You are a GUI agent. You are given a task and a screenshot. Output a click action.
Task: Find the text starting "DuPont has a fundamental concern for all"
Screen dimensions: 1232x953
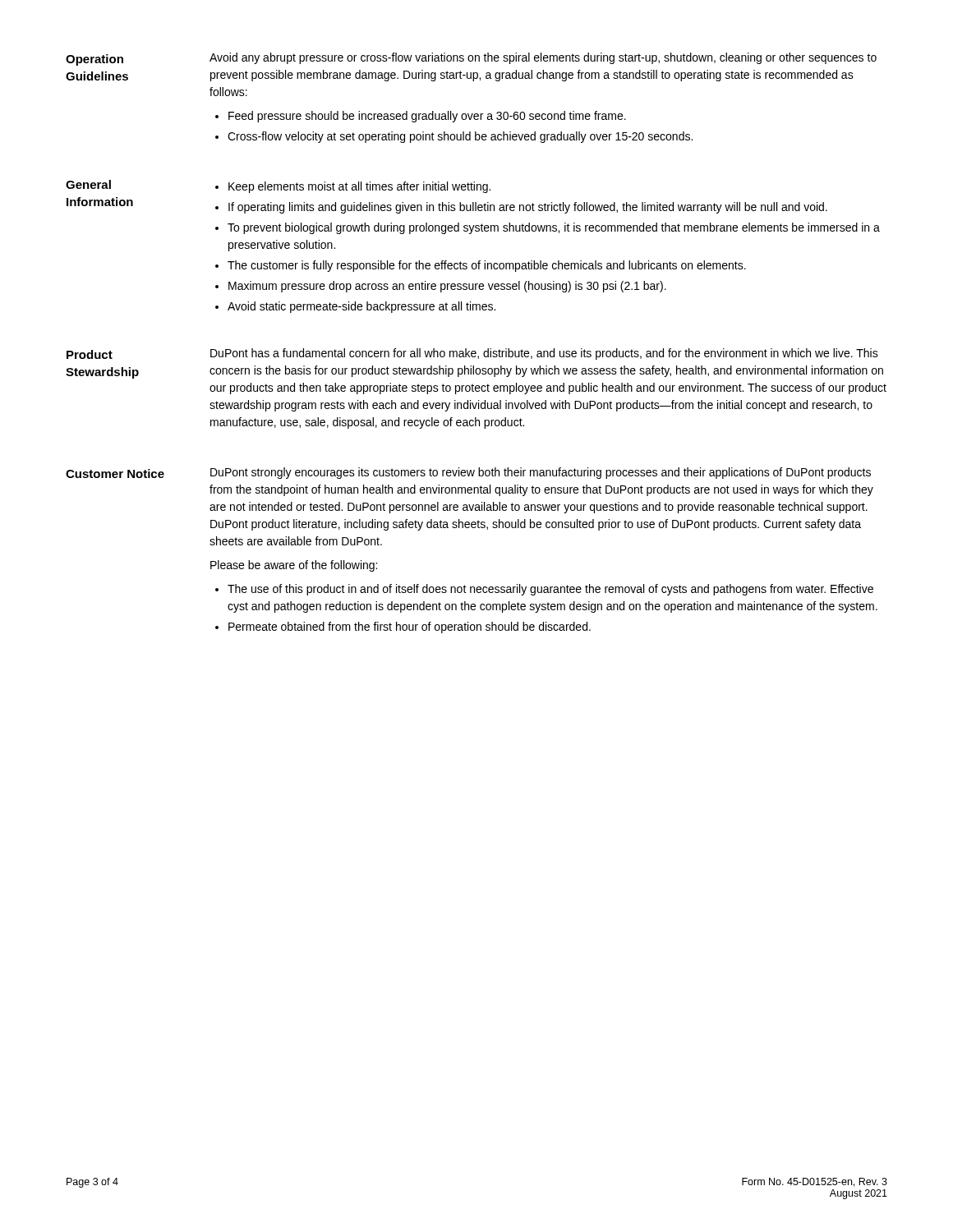(548, 388)
